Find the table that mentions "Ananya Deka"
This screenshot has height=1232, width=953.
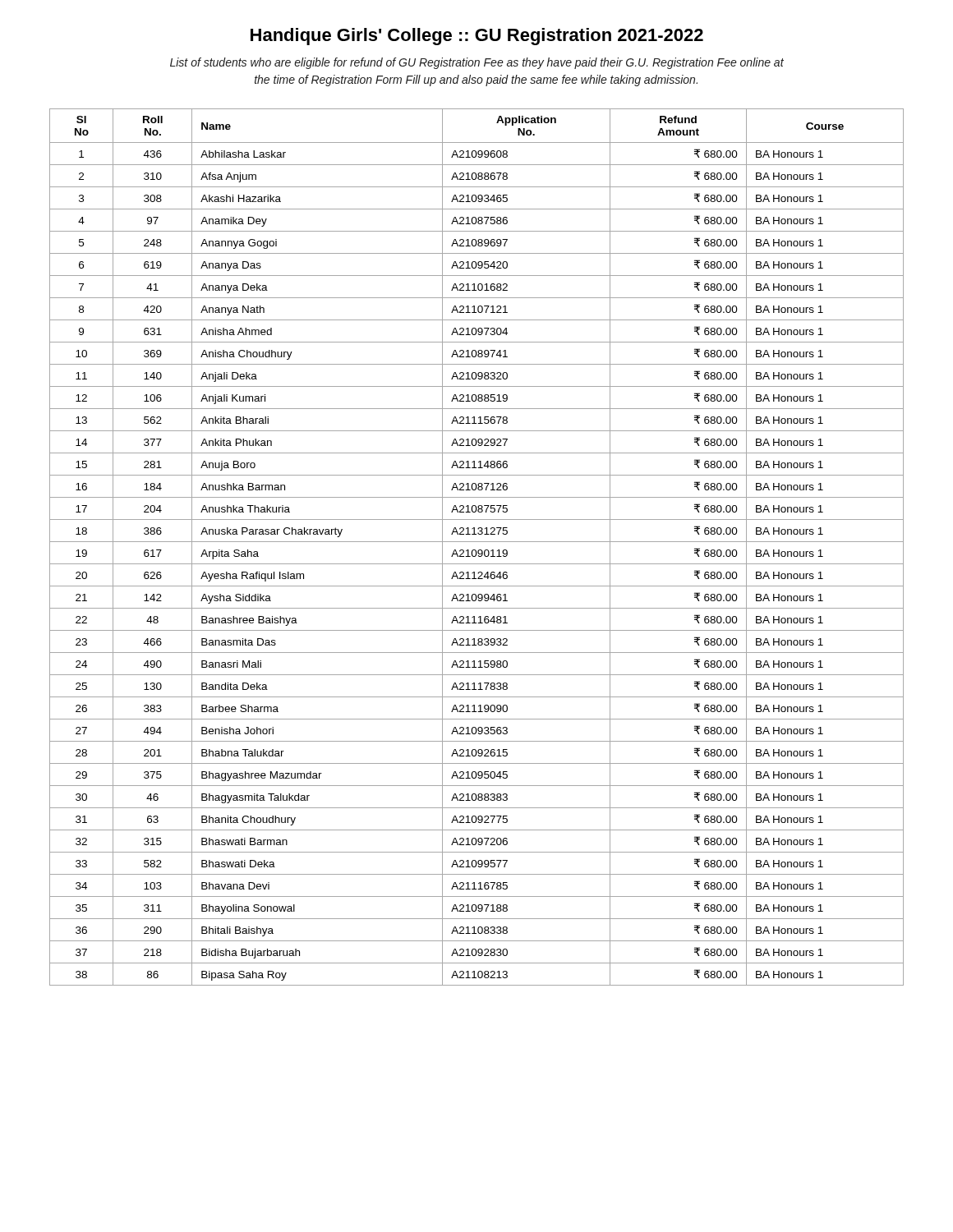476,547
